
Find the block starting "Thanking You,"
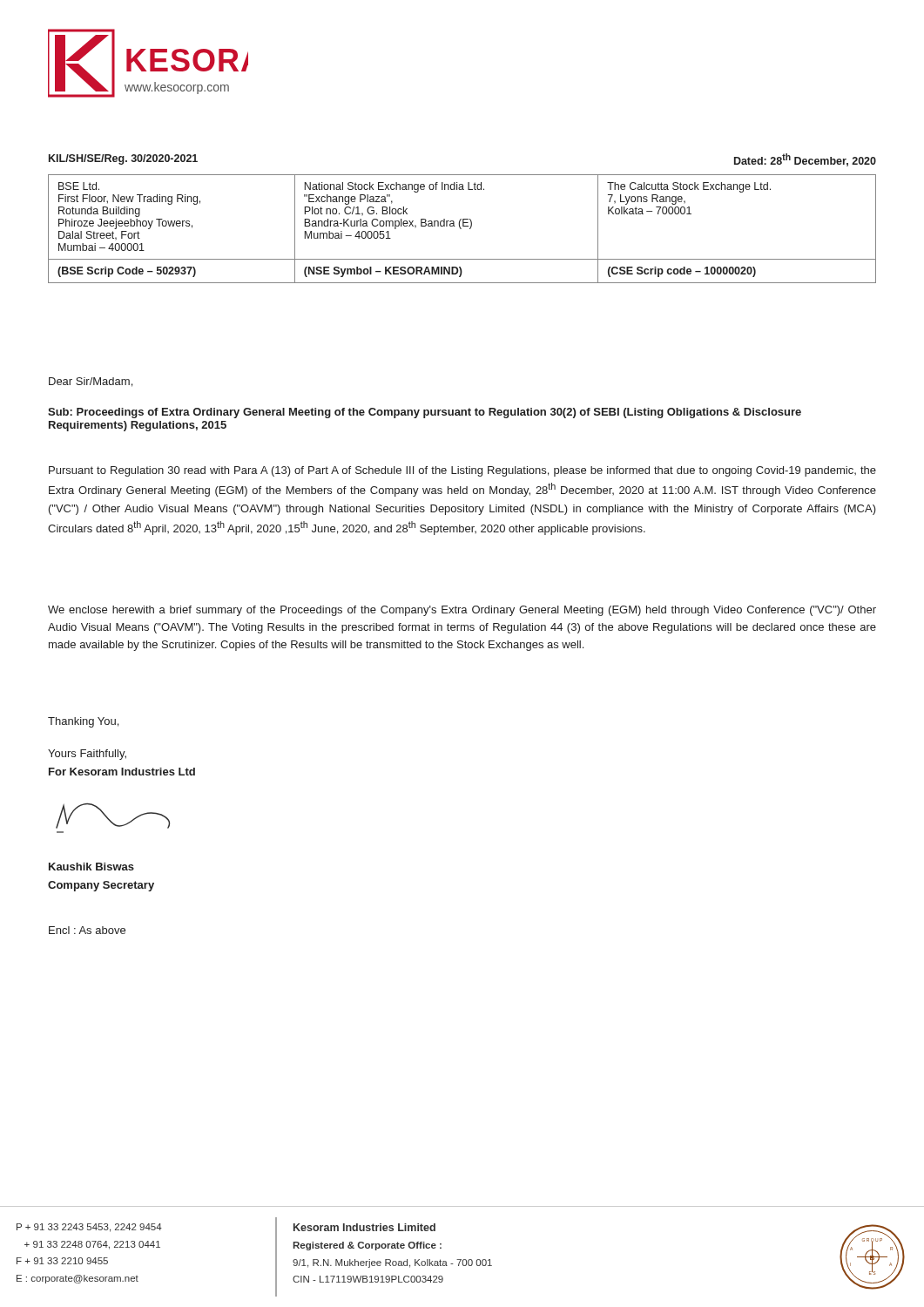click(x=84, y=721)
